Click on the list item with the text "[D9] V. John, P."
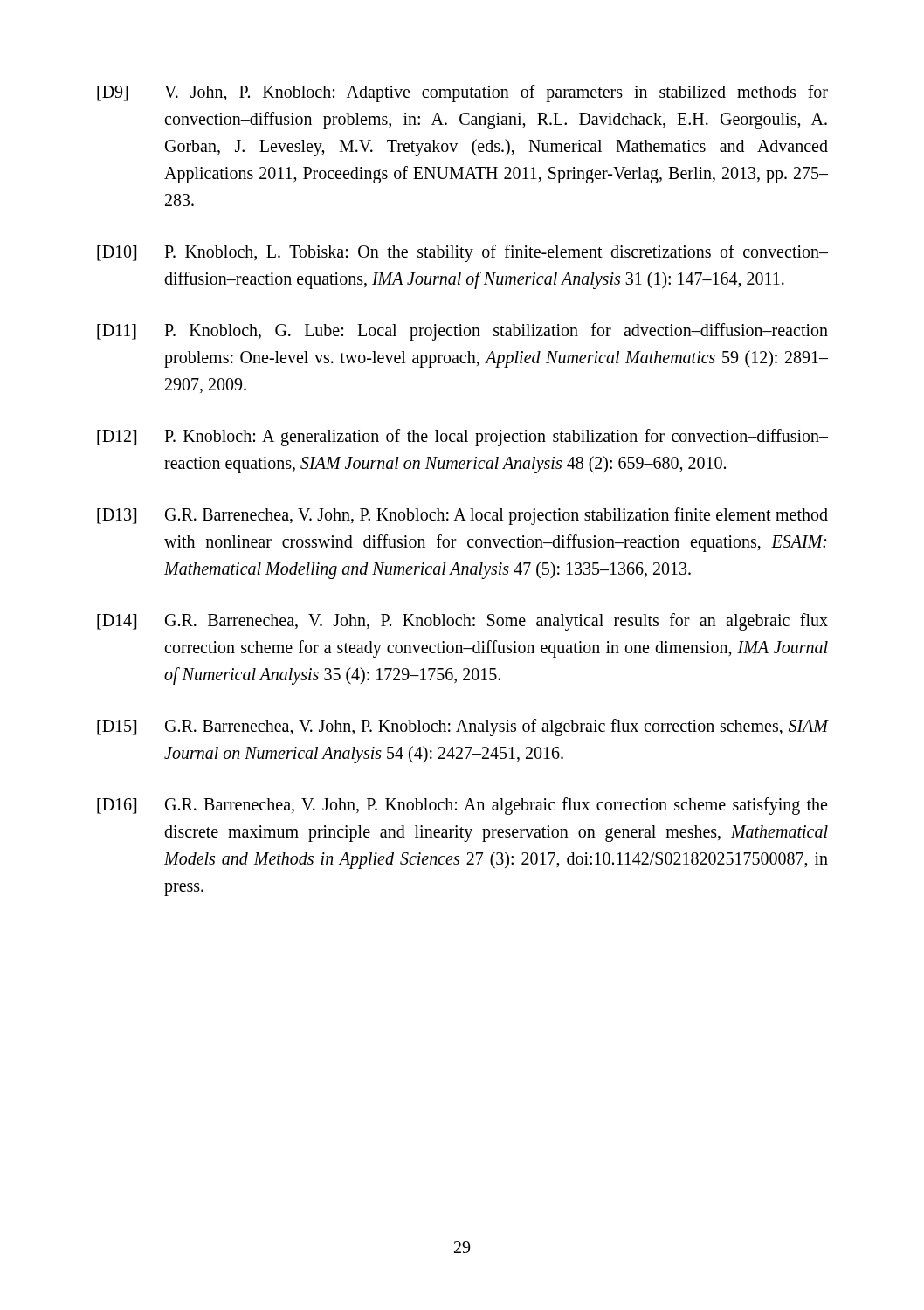Image resolution: width=924 pixels, height=1310 pixels. [x=462, y=146]
